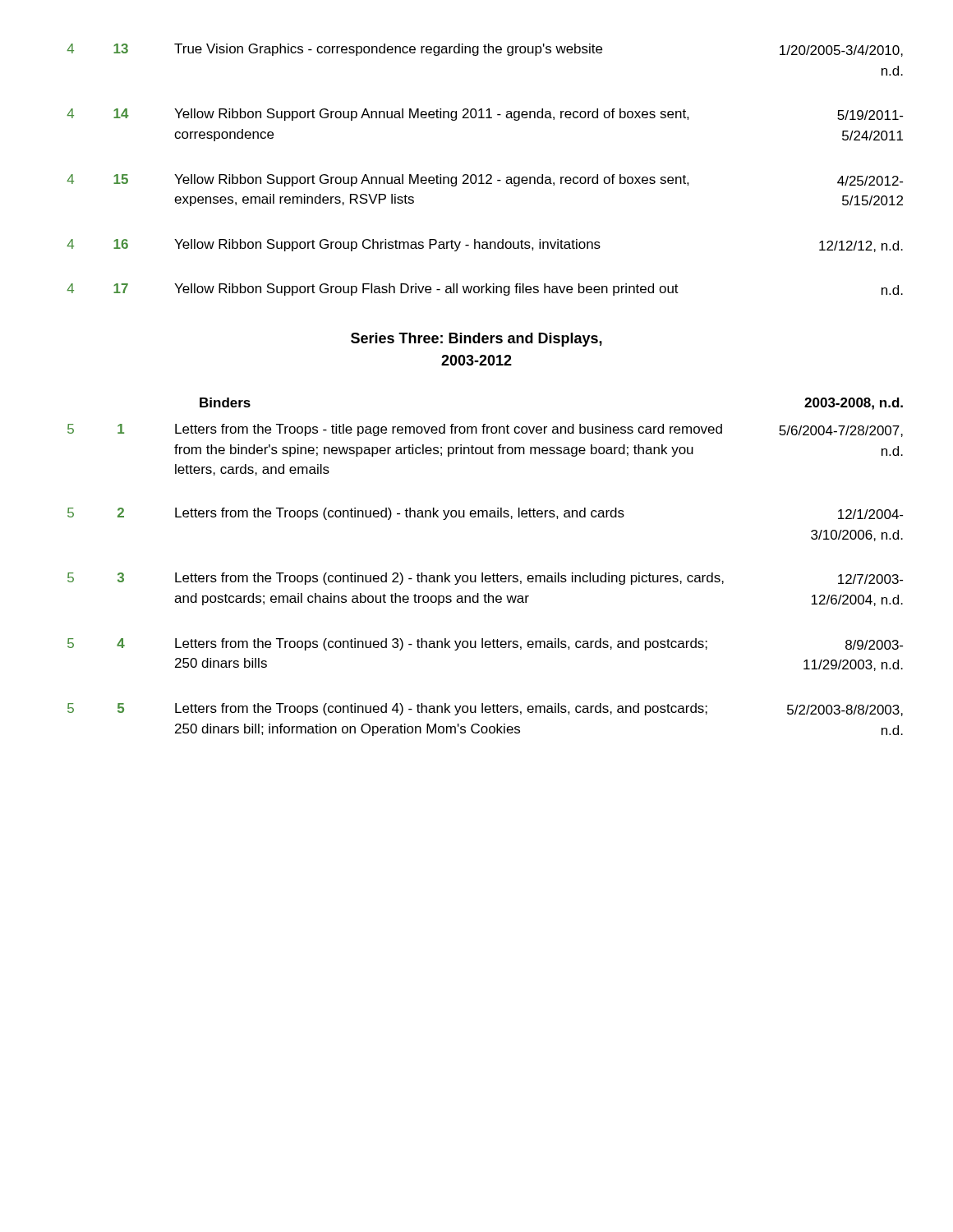Find the list item with the text "5 3 Letters from the"
Screen dimensions: 1232x953
coord(476,590)
